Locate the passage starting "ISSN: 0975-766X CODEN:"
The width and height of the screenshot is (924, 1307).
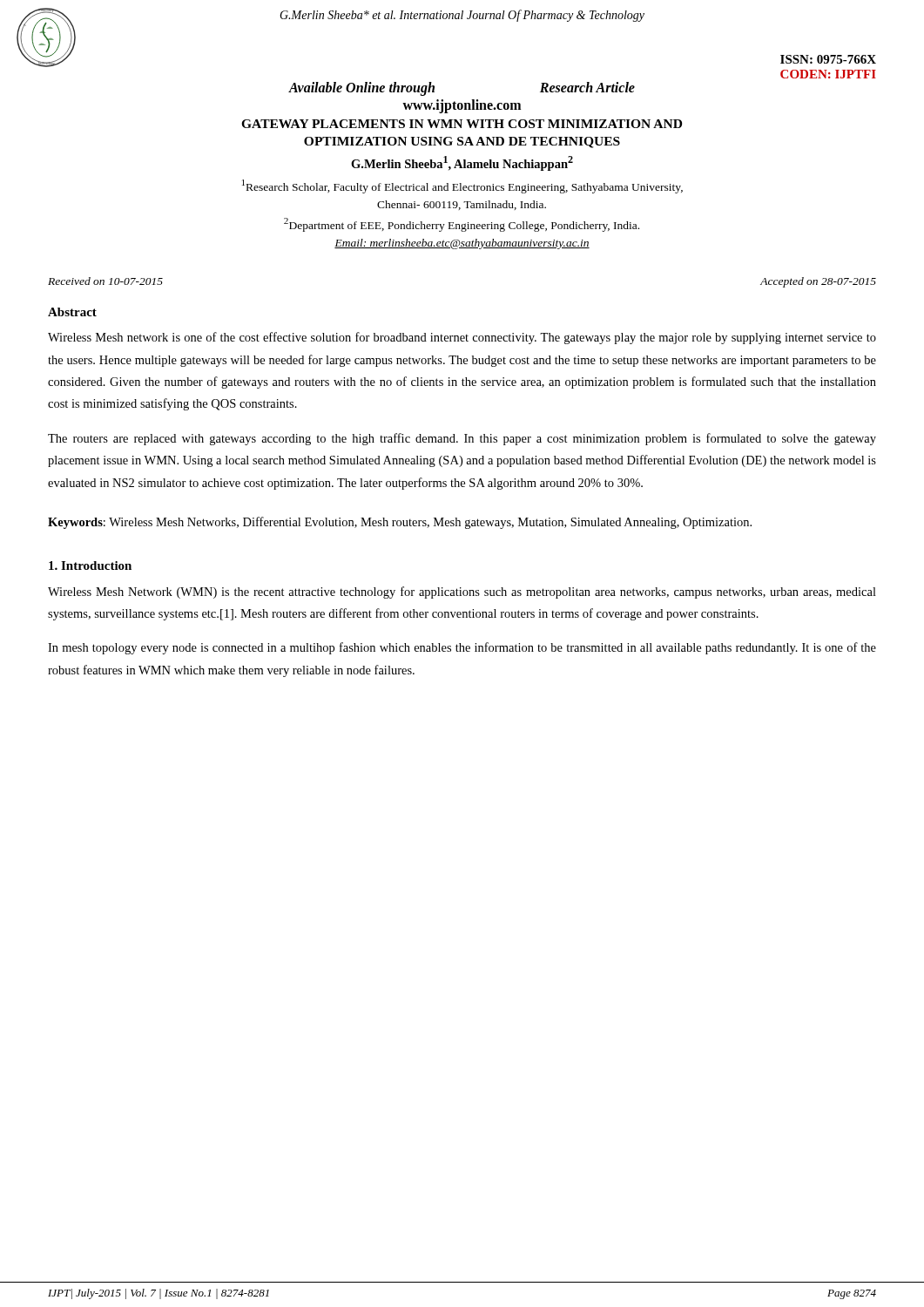[828, 67]
